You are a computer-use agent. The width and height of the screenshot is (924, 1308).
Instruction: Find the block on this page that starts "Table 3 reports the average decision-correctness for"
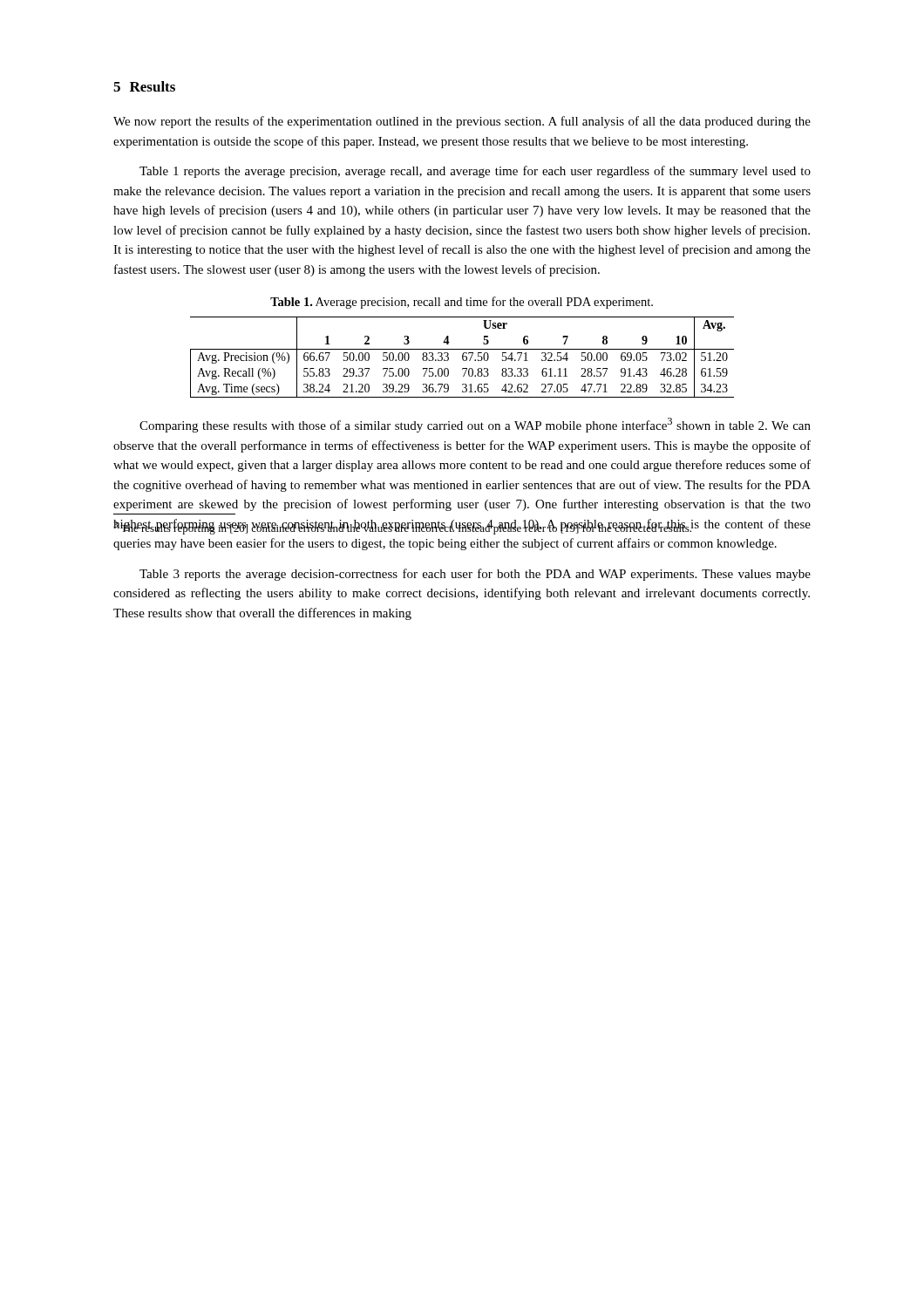coord(462,593)
